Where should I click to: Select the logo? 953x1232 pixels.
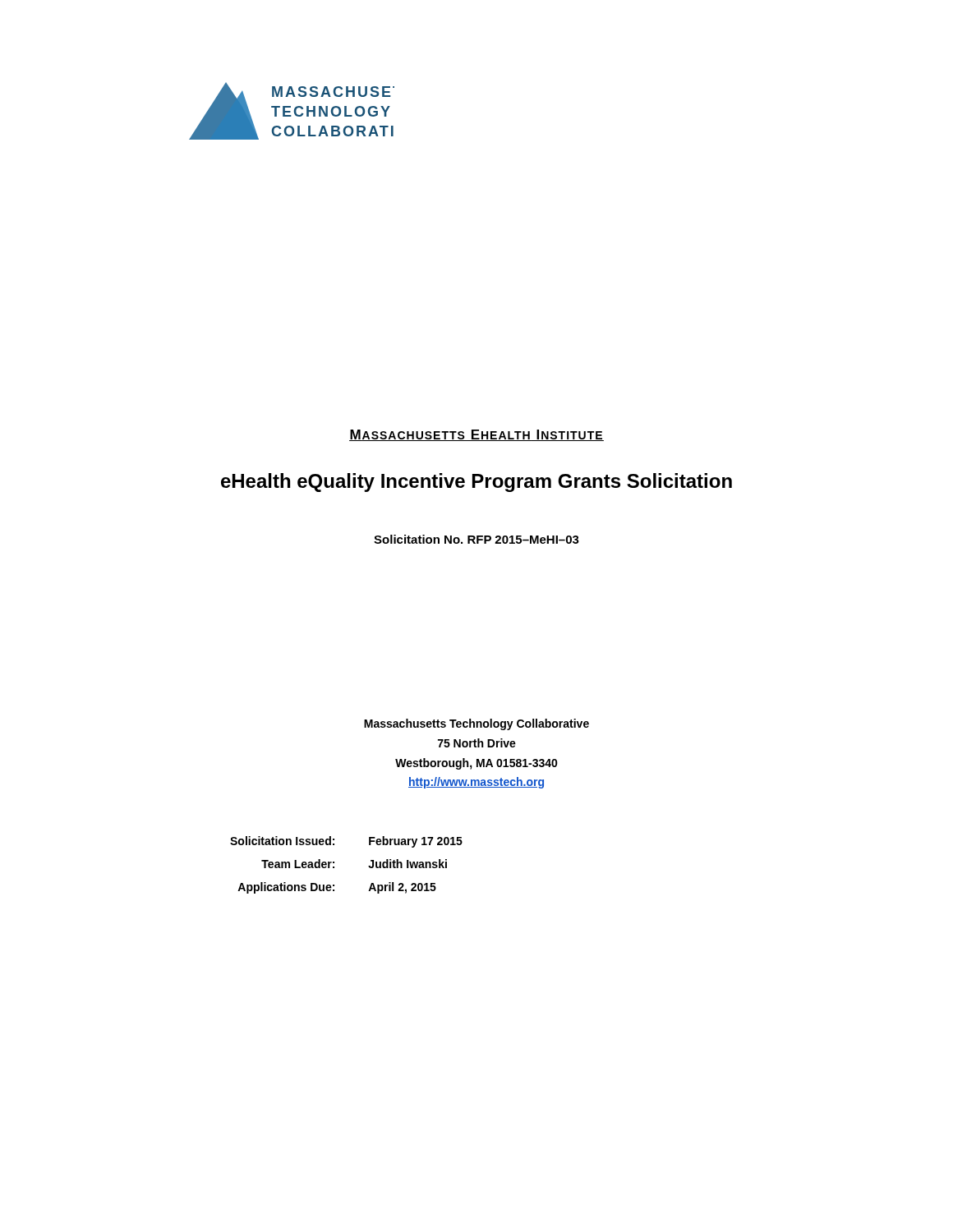tap(279, 111)
